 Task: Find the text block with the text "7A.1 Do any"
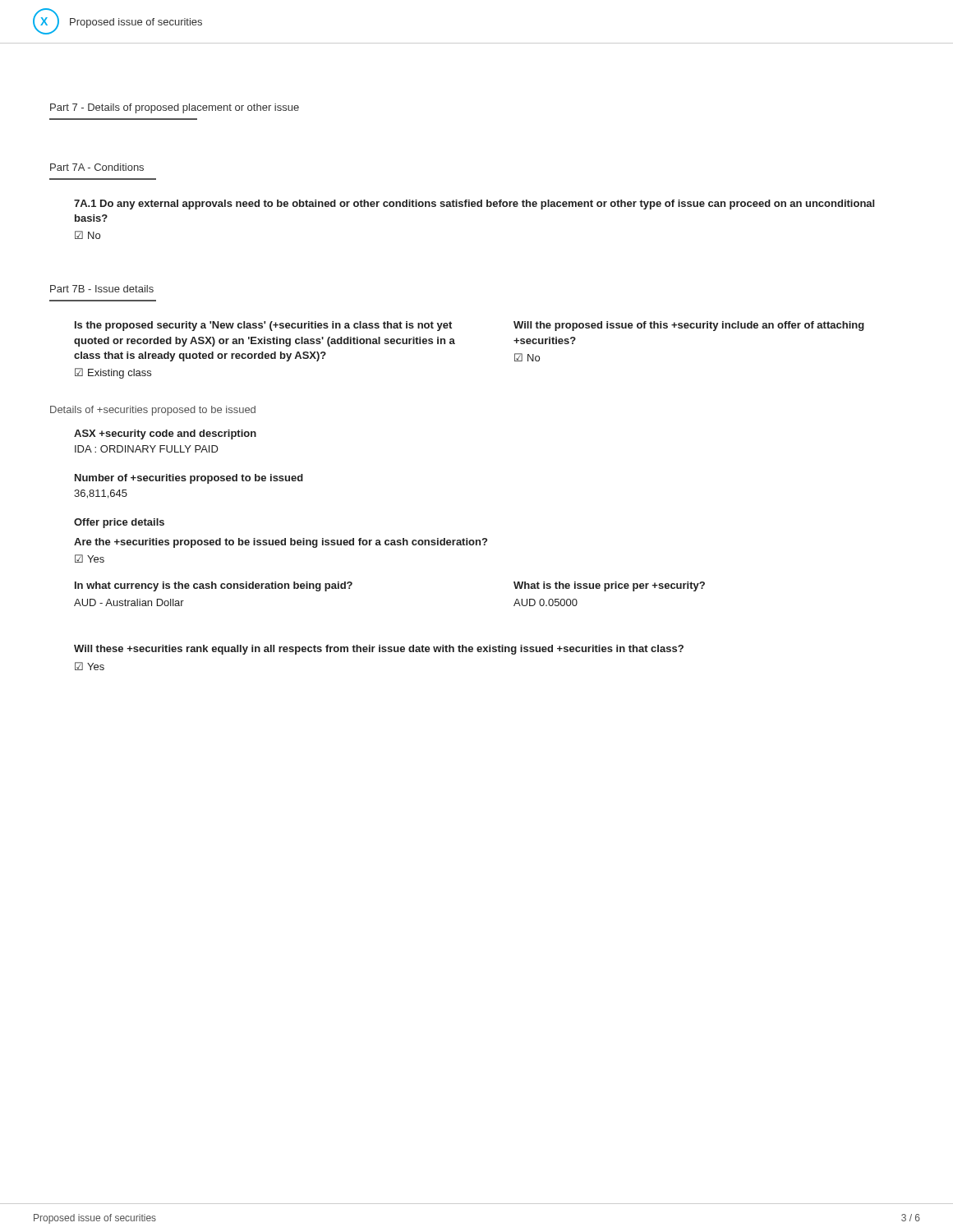(475, 211)
